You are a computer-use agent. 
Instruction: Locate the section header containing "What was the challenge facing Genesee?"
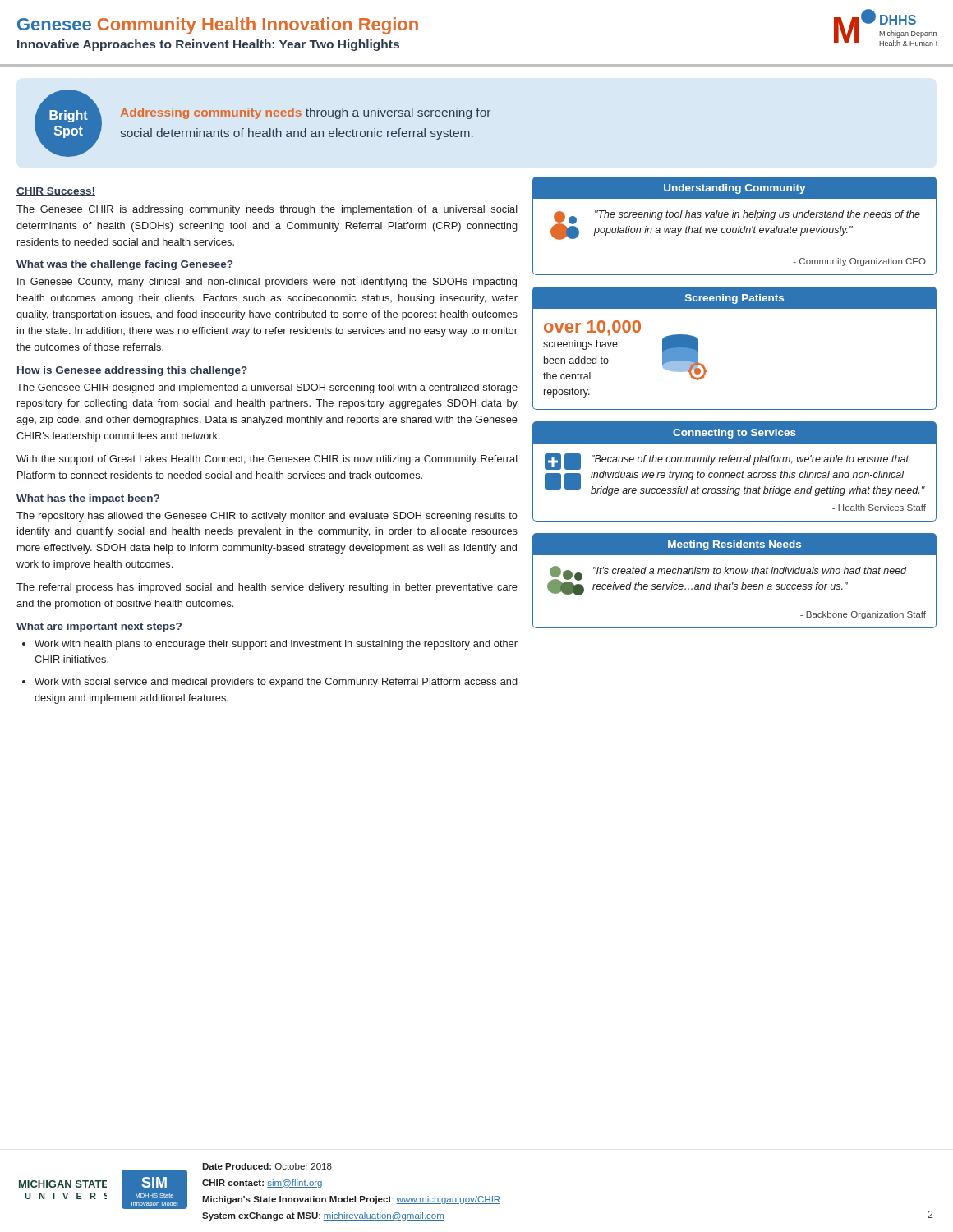pos(125,265)
